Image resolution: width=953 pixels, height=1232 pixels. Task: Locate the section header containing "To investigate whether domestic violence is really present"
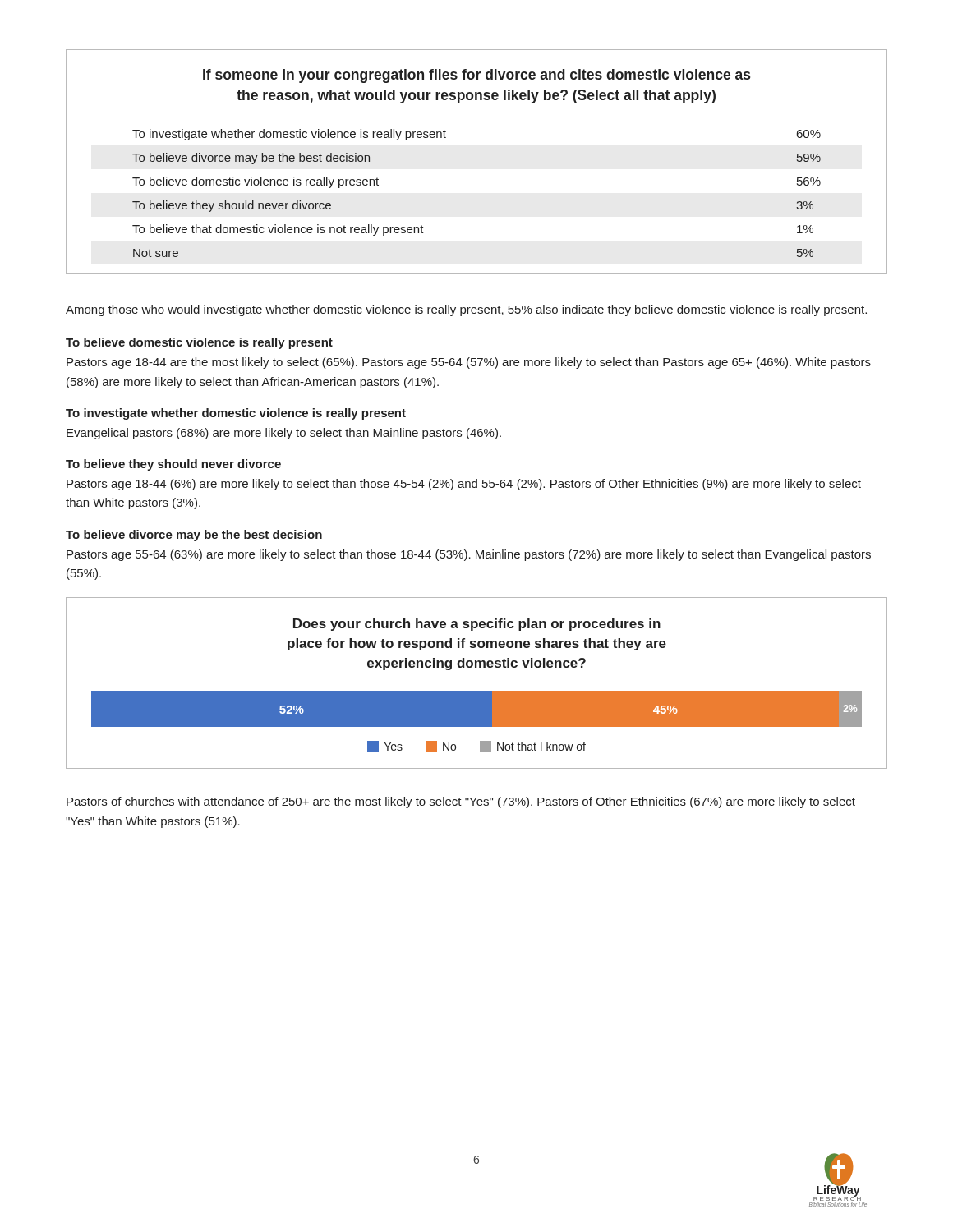tap(236, 413)
